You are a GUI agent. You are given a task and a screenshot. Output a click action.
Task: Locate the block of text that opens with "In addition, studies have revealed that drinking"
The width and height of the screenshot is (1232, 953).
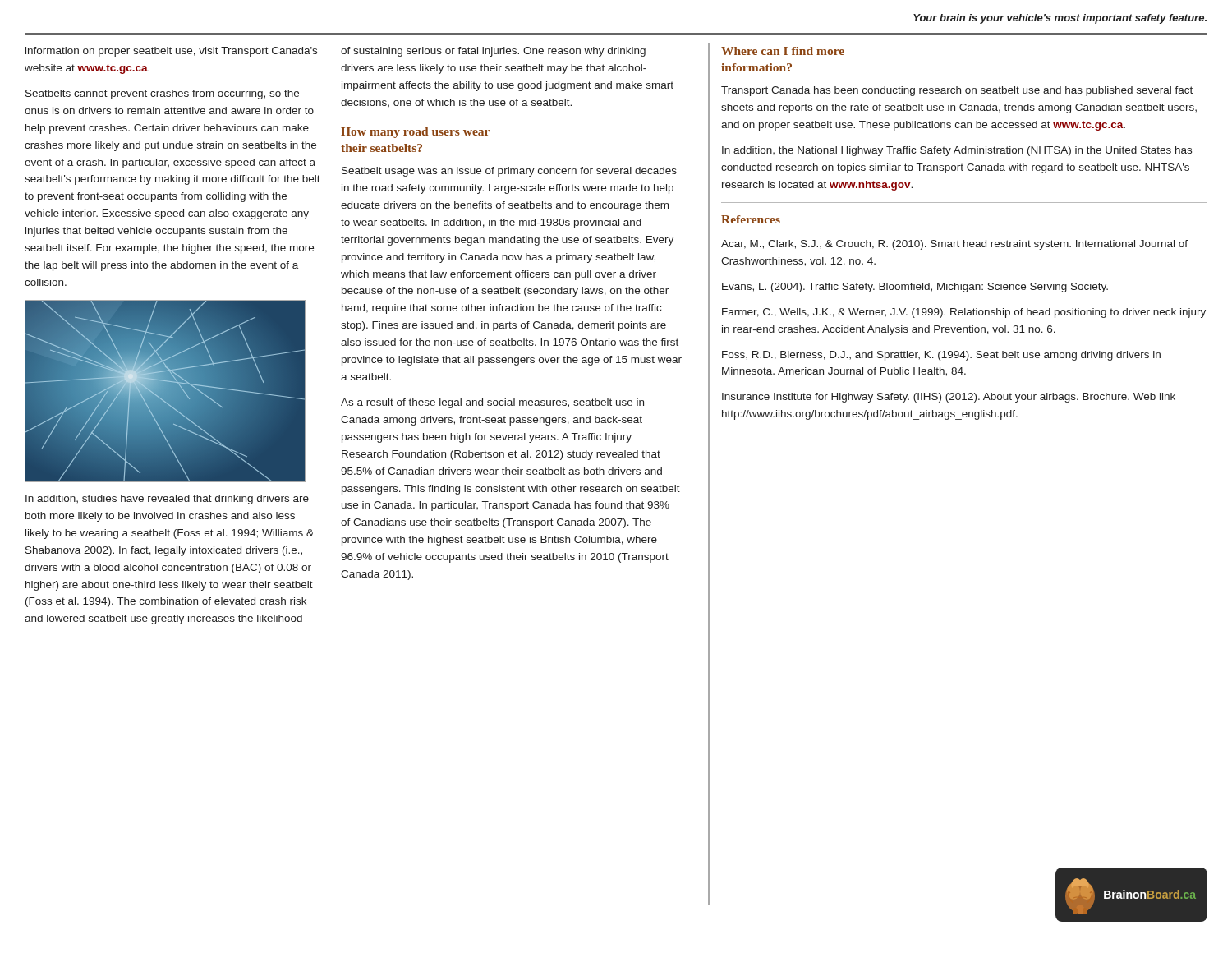pos(169,558)
